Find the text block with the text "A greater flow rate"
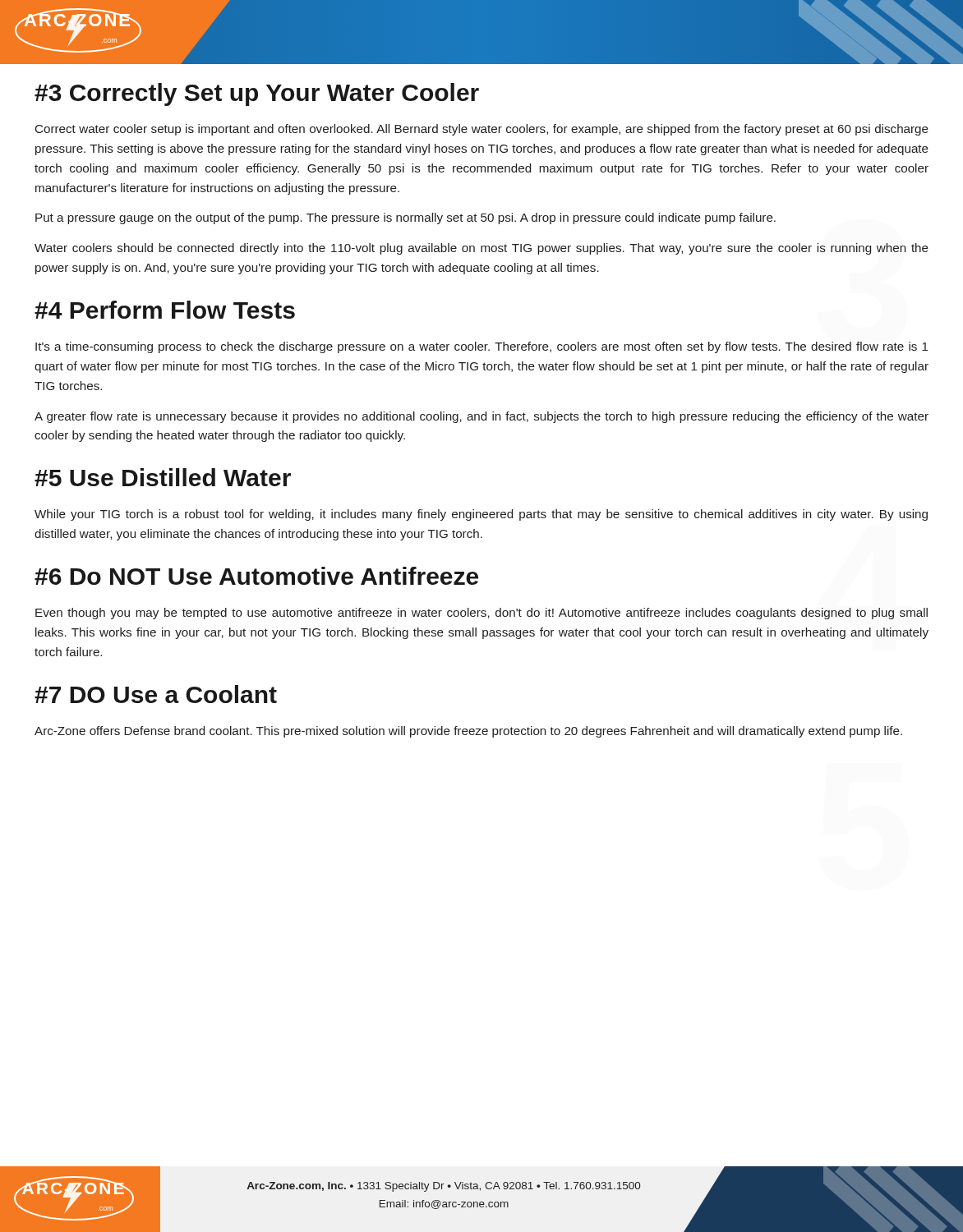The image size is (963, 1232). click(x=482, y=425)
